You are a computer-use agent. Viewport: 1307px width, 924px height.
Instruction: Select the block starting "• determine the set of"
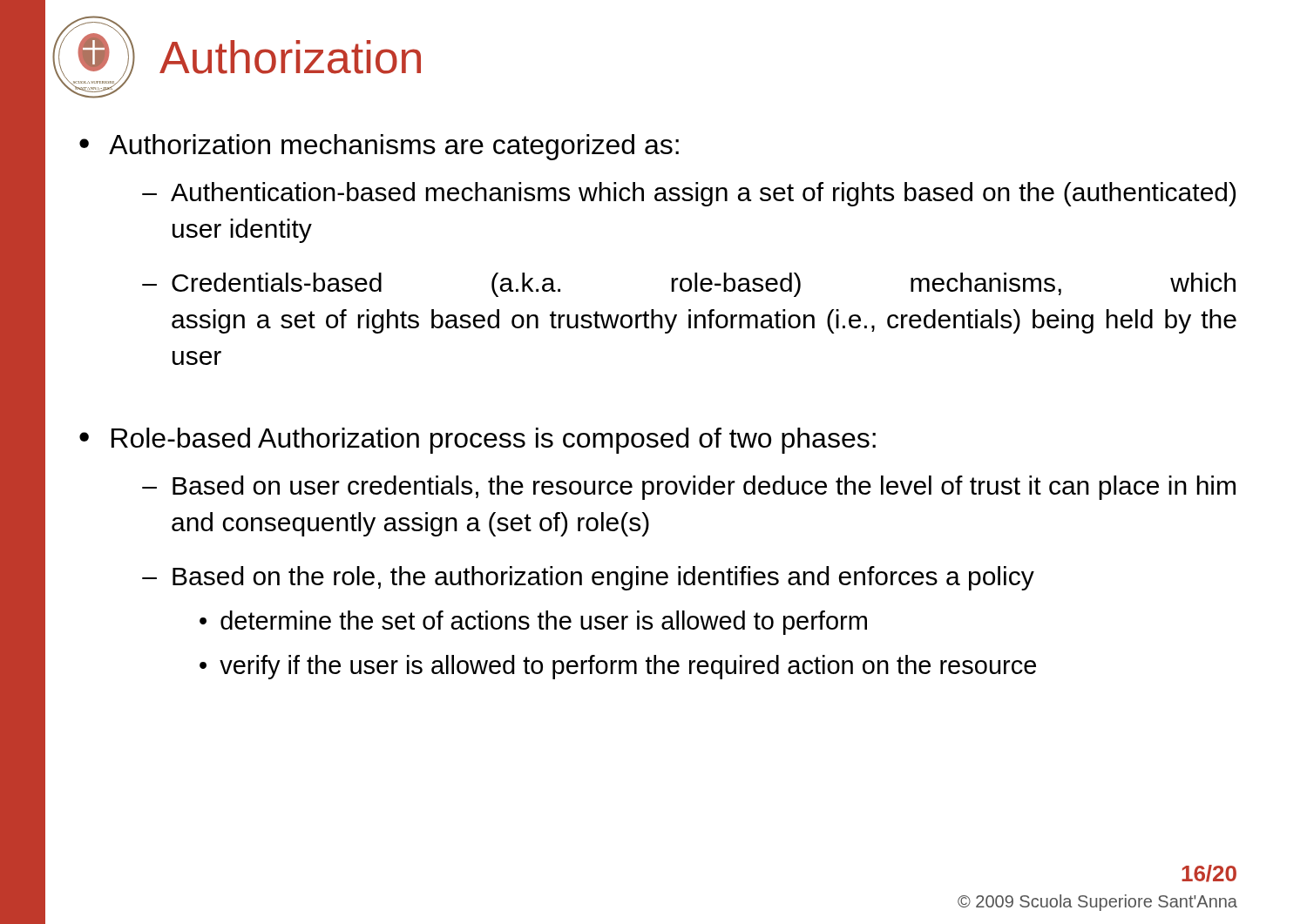(x=534, y=622)
